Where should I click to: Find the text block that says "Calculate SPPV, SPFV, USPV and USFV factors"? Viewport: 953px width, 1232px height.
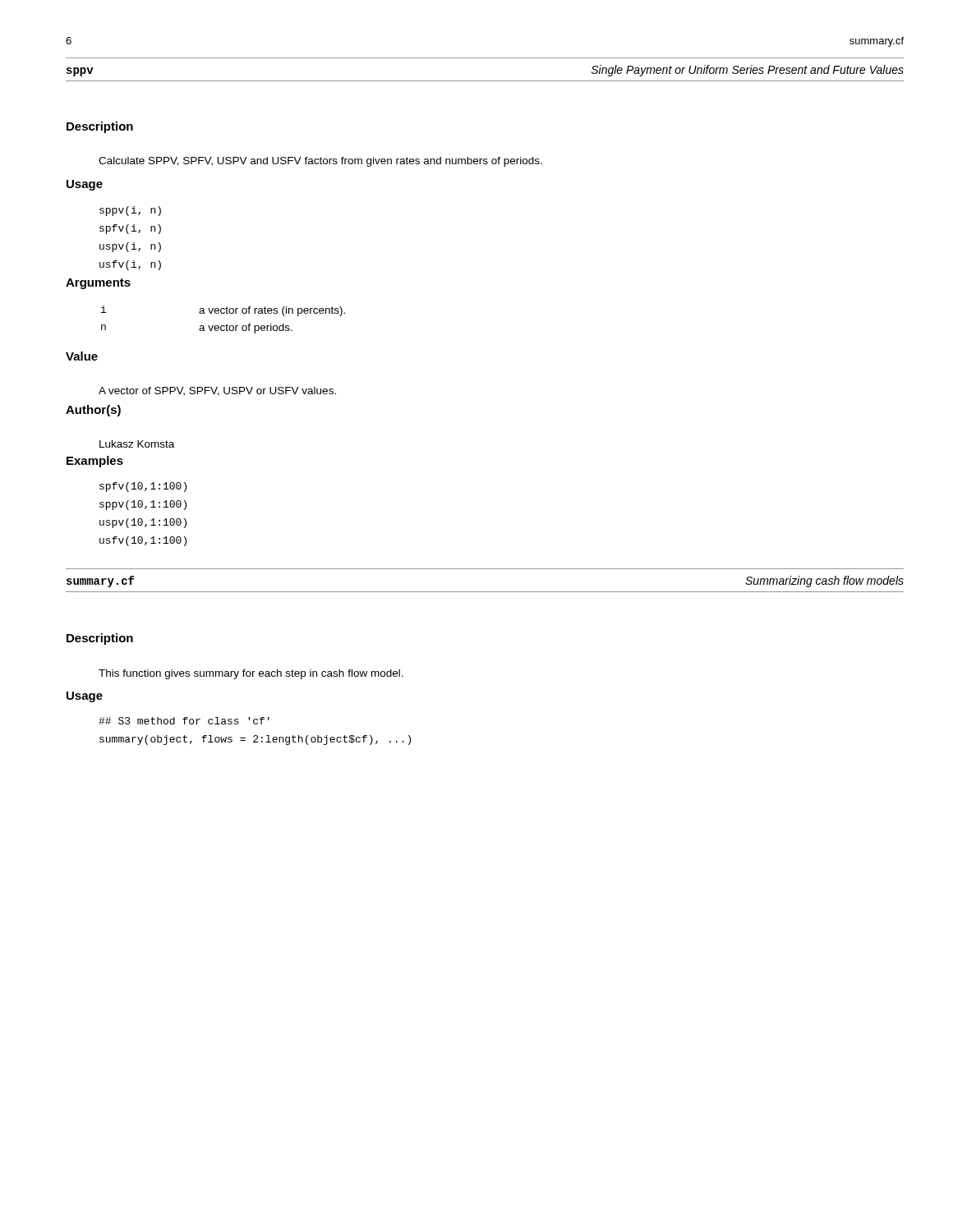(501, 161)
